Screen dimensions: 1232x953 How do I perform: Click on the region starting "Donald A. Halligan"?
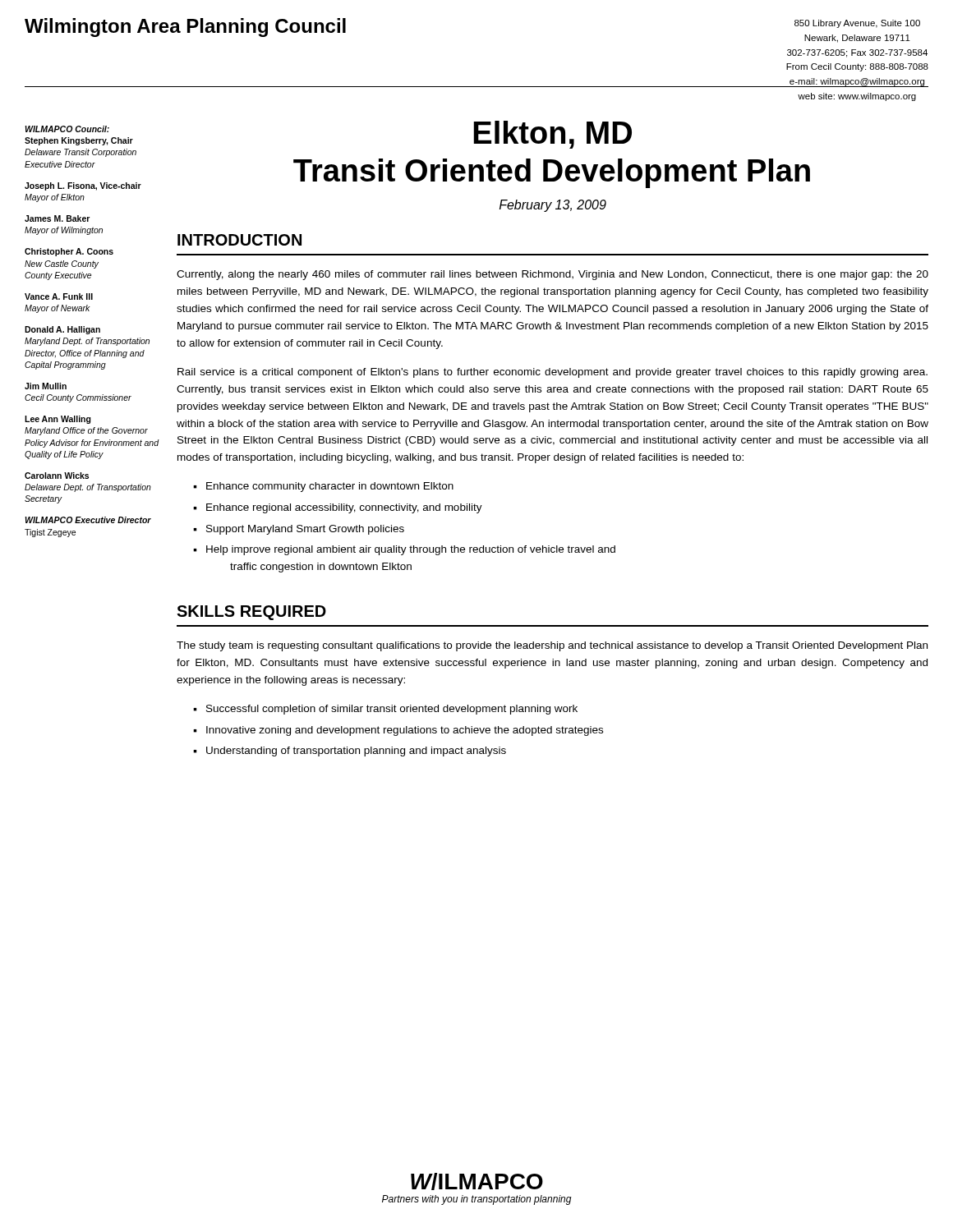click(87, 347)
